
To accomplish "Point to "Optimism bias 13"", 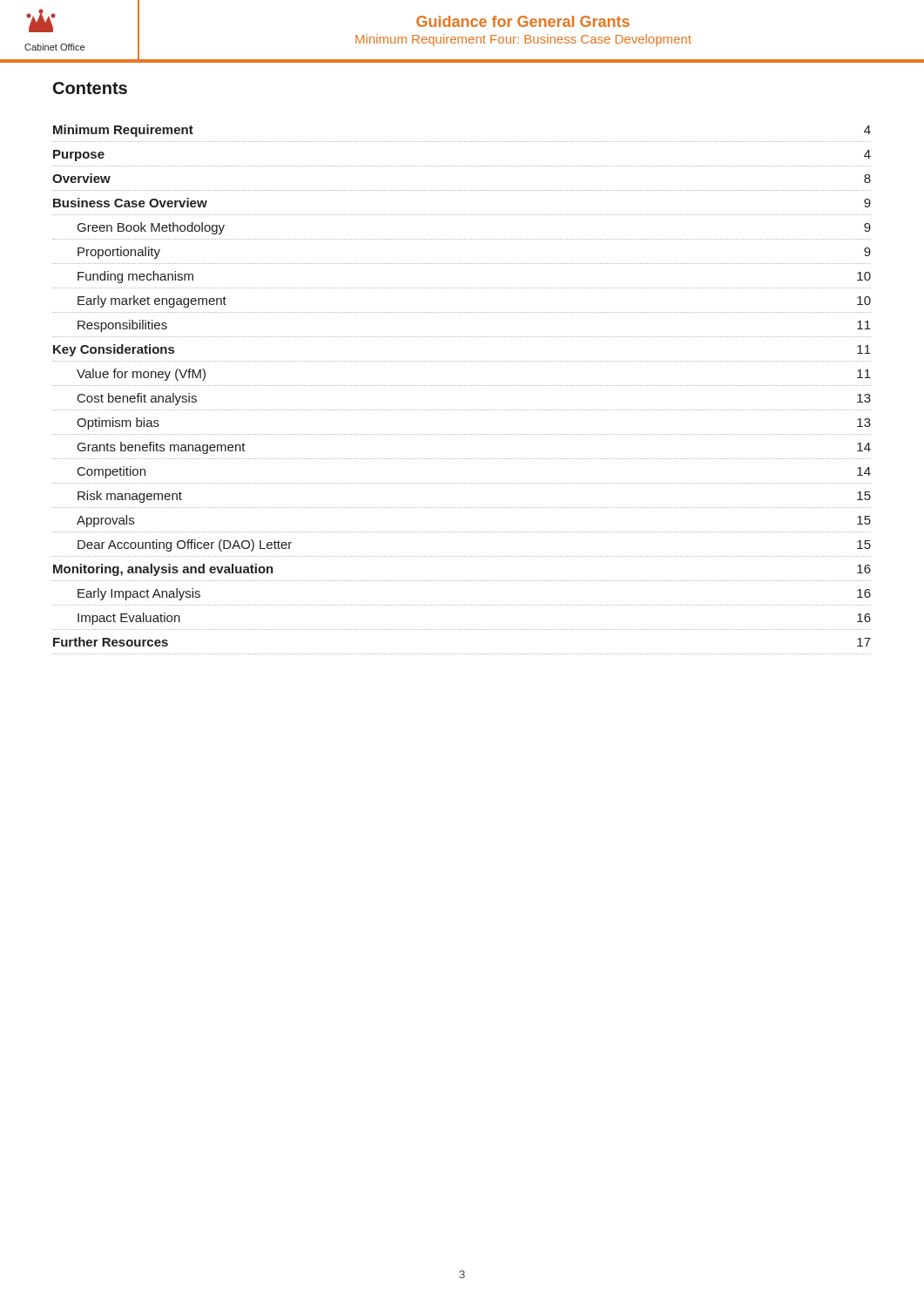I will [474, 422].
